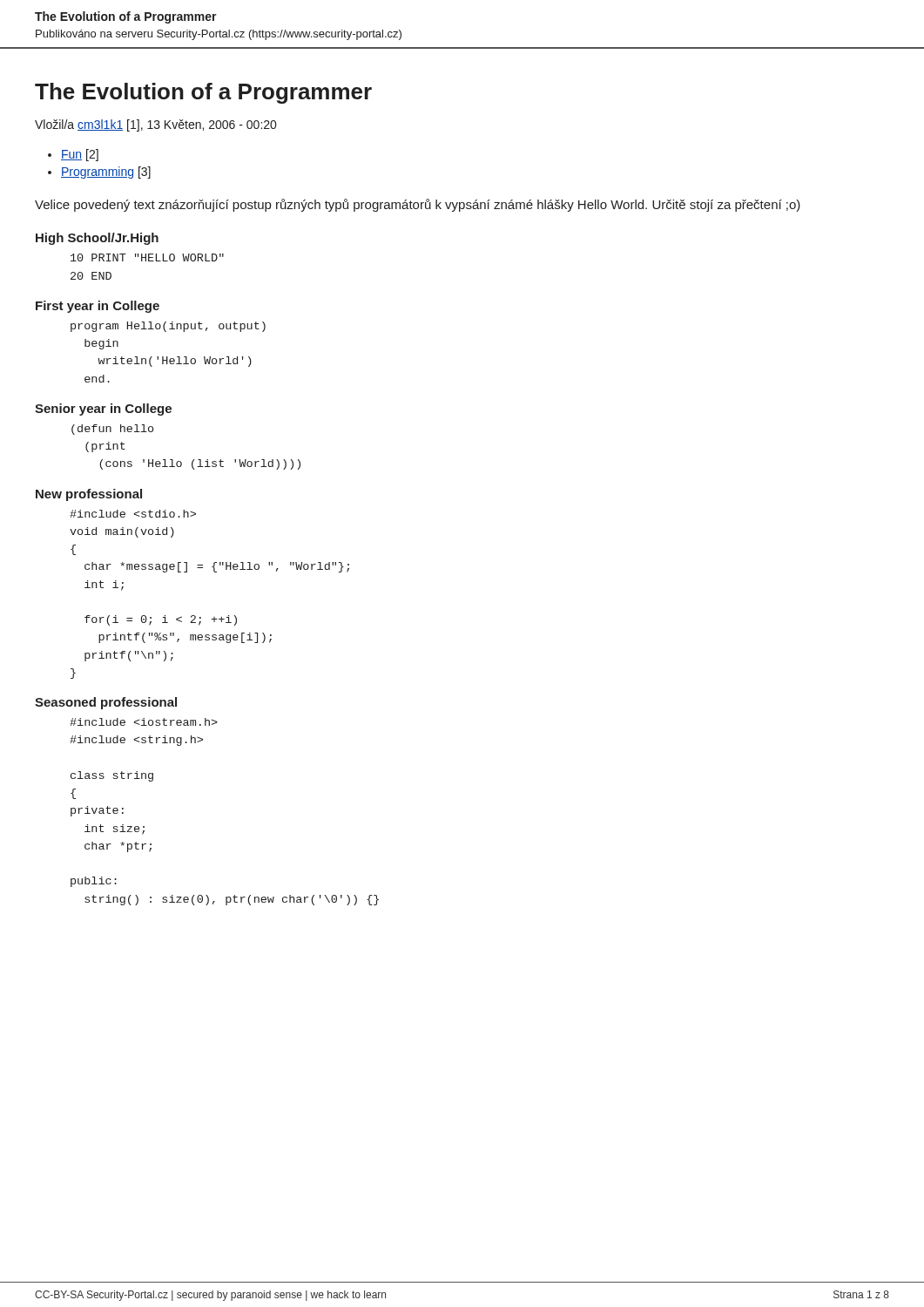This screenshot has width=924, height=1307.
Task: Click on the text block that says "Velice povedený text znázorňující postup"
Action: pyautogui.click(x=418, y=204)
